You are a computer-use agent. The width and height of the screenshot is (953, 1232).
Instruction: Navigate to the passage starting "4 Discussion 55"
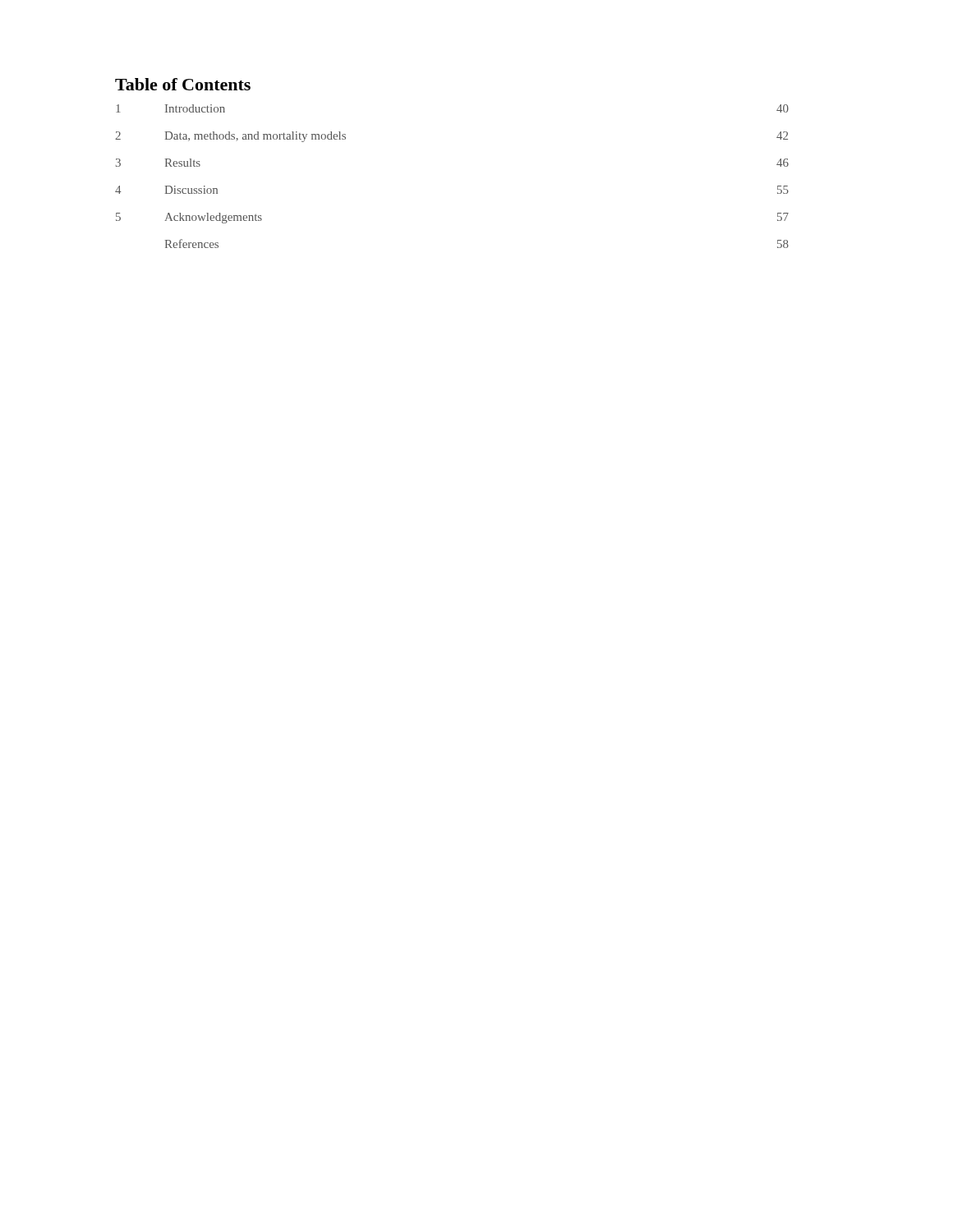click(117, 189)
